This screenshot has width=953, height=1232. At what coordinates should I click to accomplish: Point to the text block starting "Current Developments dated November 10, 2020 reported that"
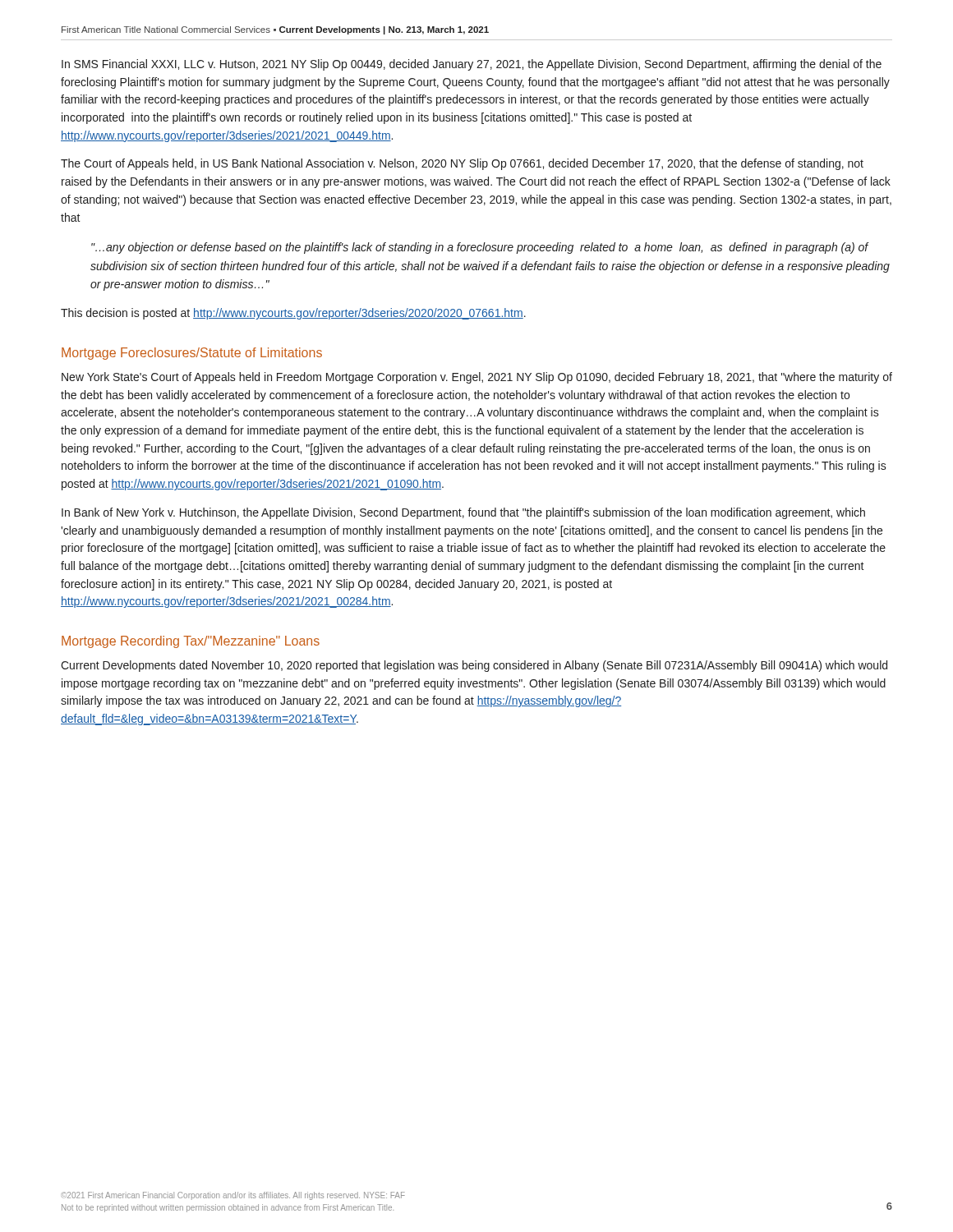tap(474, 692)
